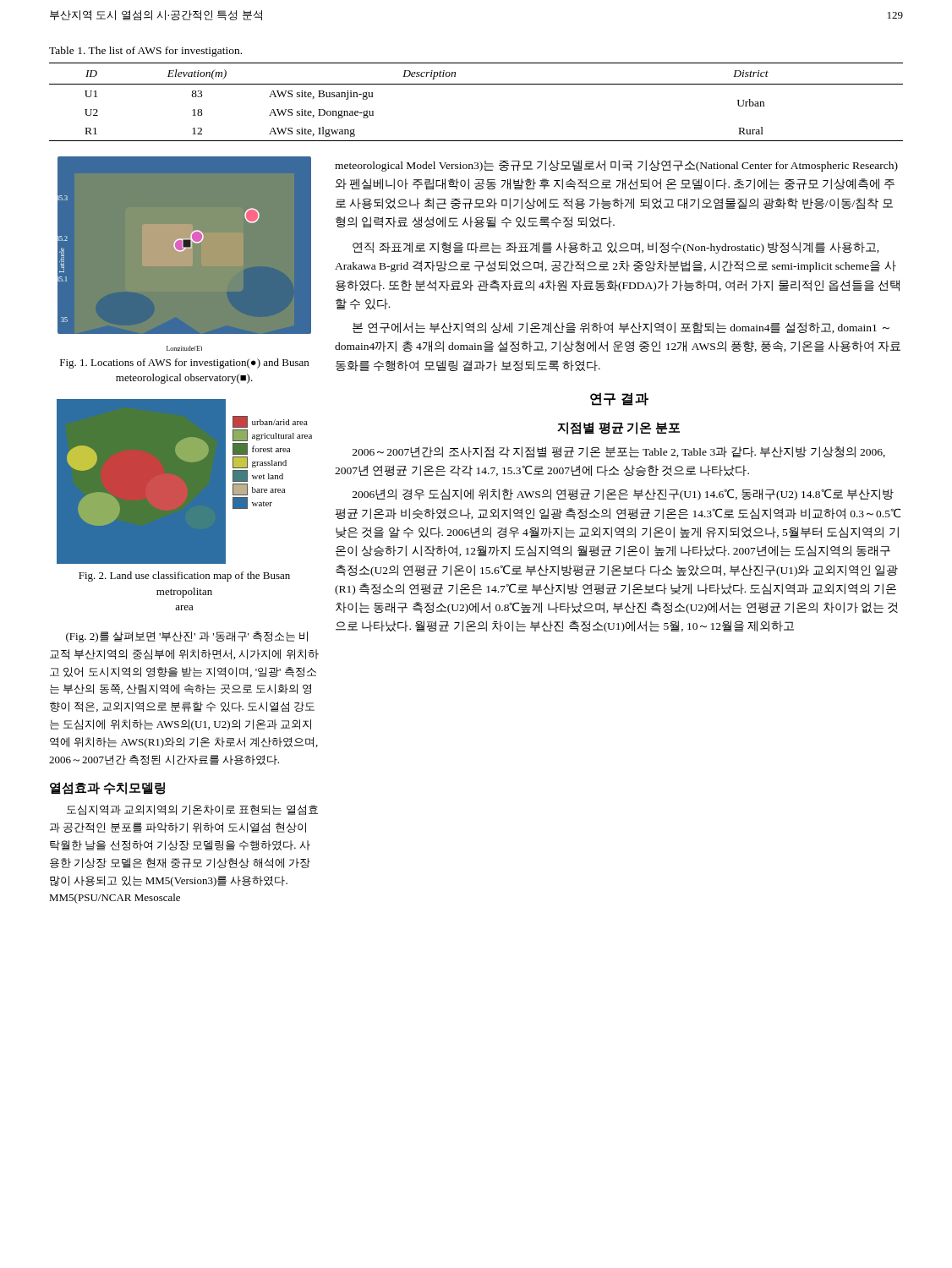Screen dimensions: 1268x952
Task: Locate the table with the text "AWS site, Dongnae-gu"
Action: (476, 102)
